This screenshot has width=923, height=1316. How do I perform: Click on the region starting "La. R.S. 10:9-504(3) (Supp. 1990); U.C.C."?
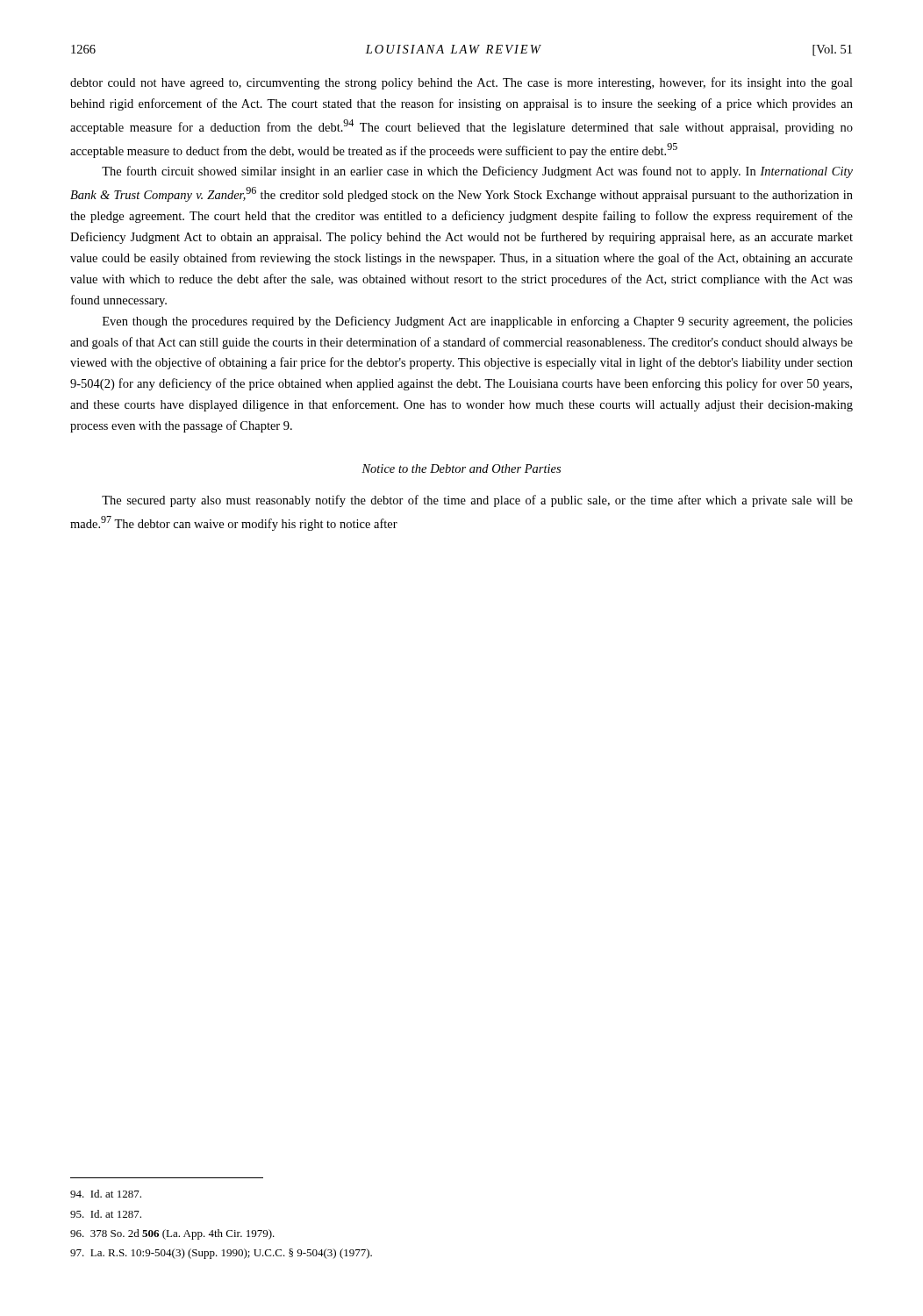click(221, 1252)
